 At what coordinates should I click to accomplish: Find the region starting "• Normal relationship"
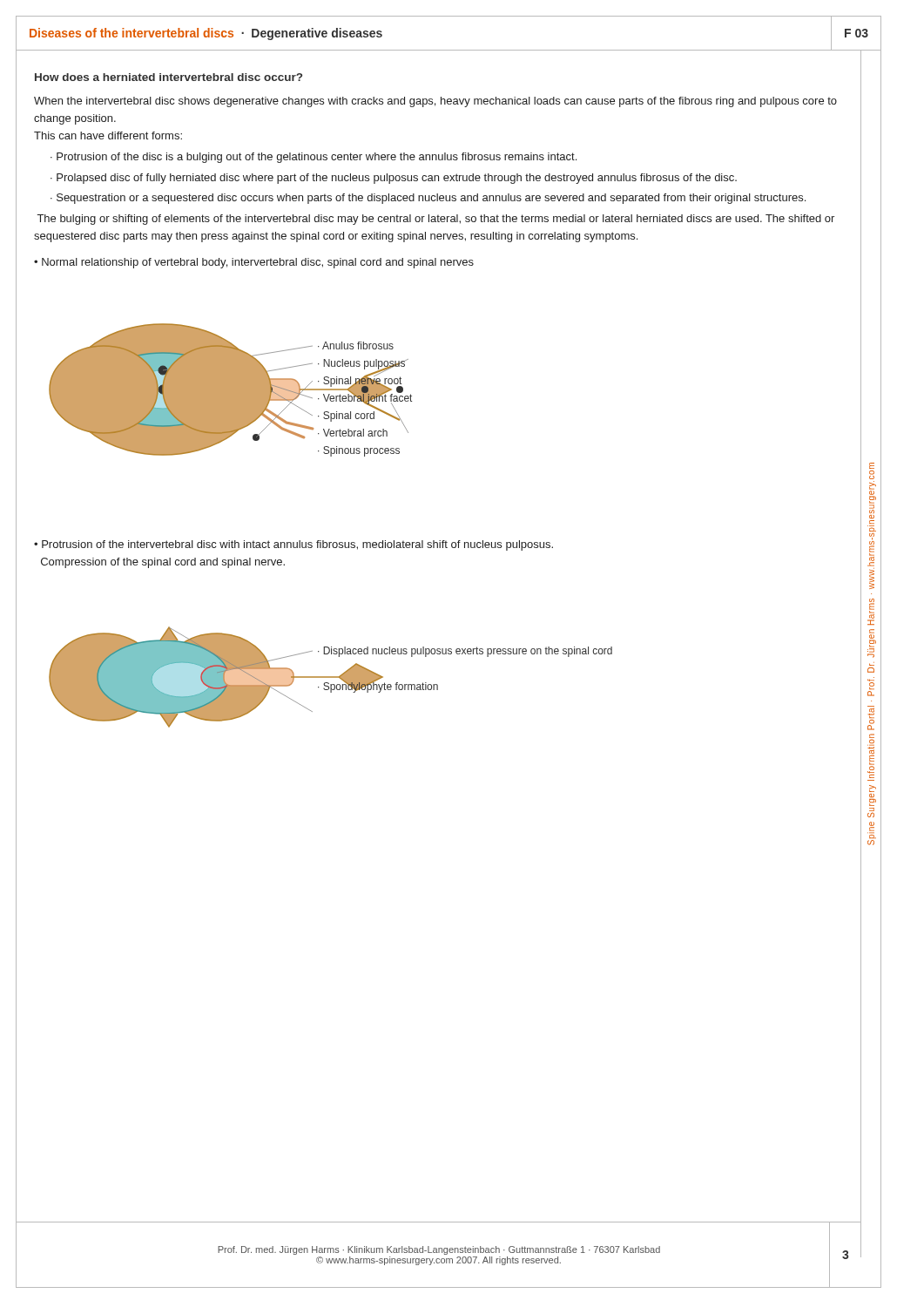click(x=254, y=262)
